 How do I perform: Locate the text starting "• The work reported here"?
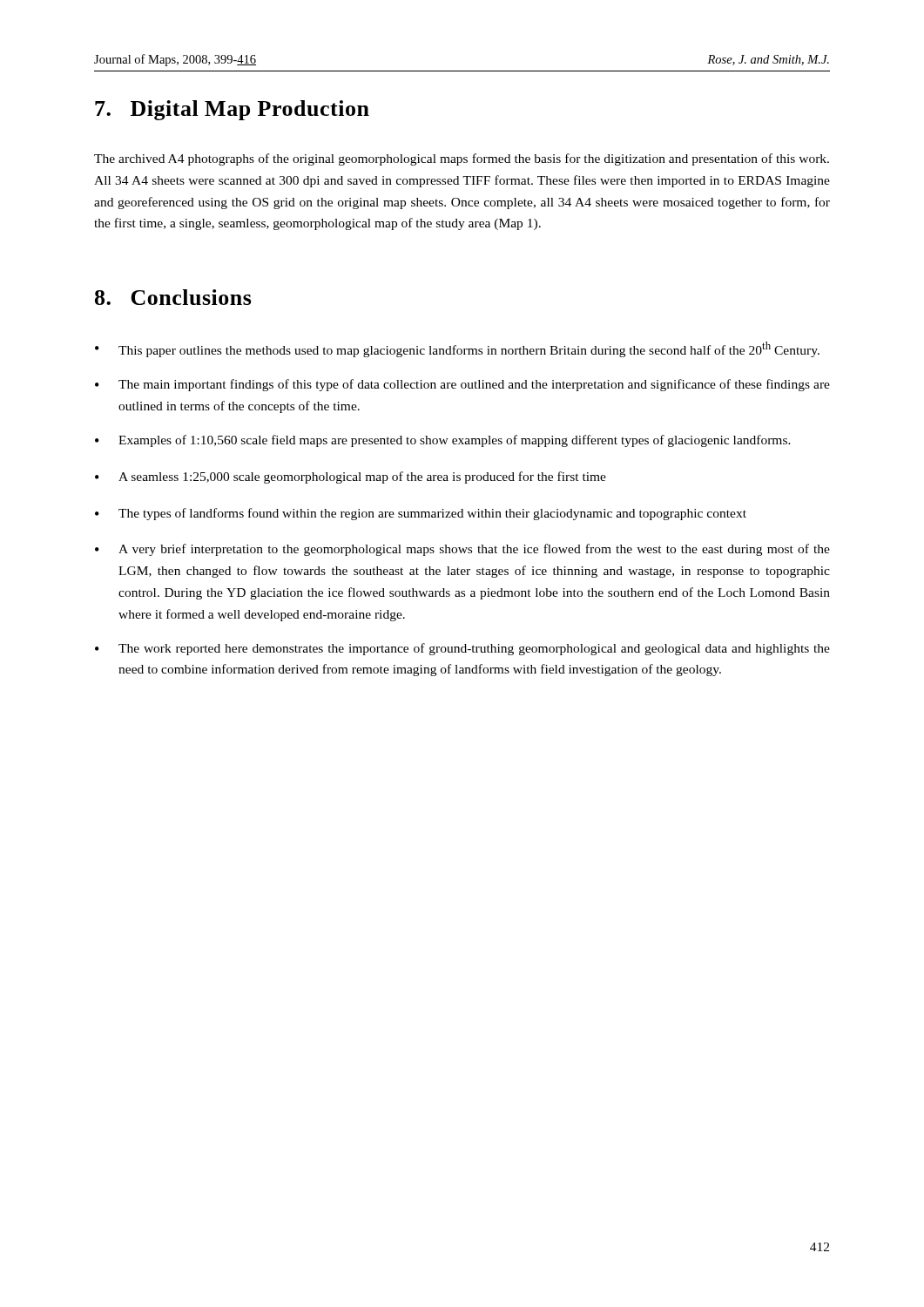462,659
